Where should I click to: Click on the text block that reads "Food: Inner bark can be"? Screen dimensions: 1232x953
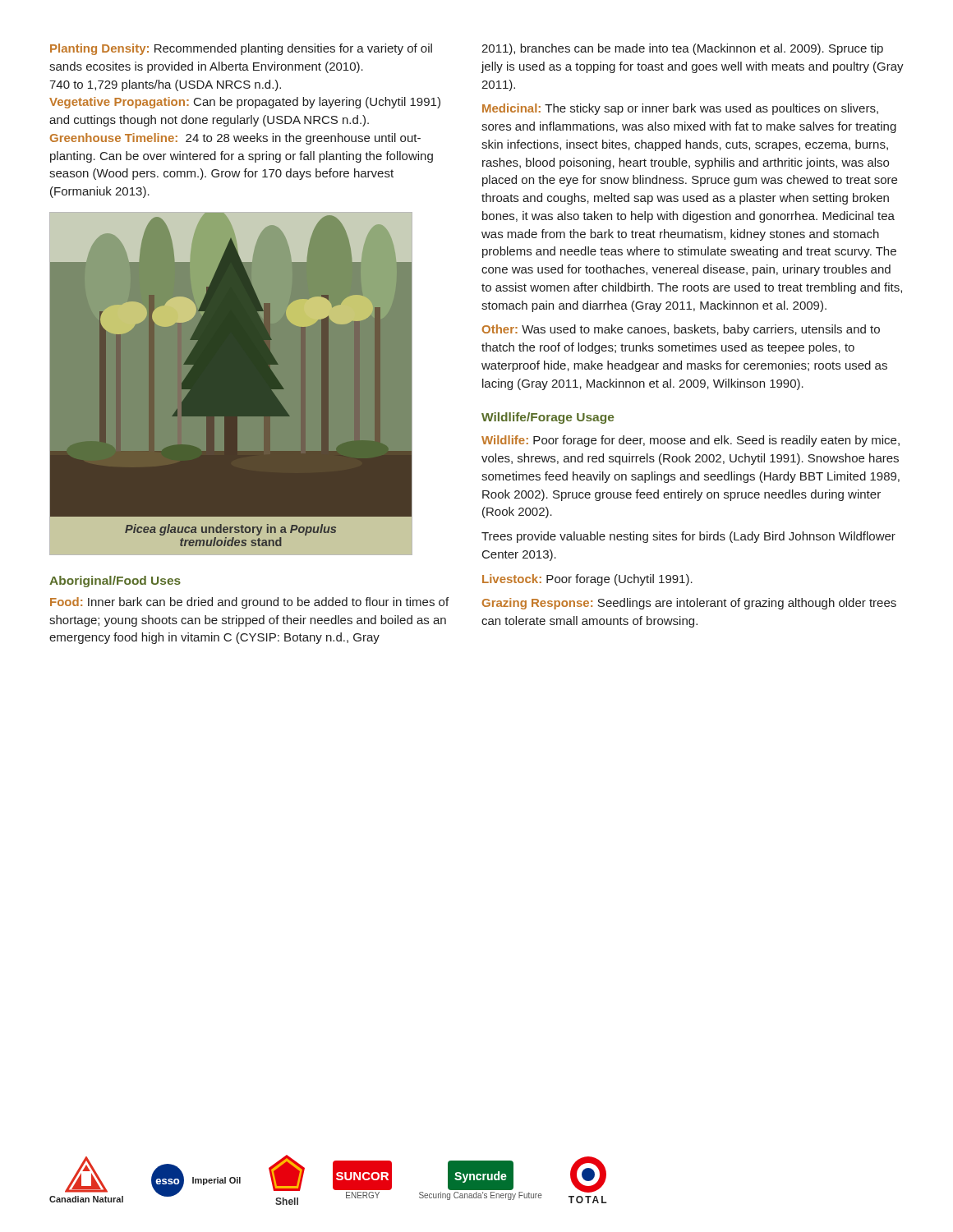coord(251,620)
